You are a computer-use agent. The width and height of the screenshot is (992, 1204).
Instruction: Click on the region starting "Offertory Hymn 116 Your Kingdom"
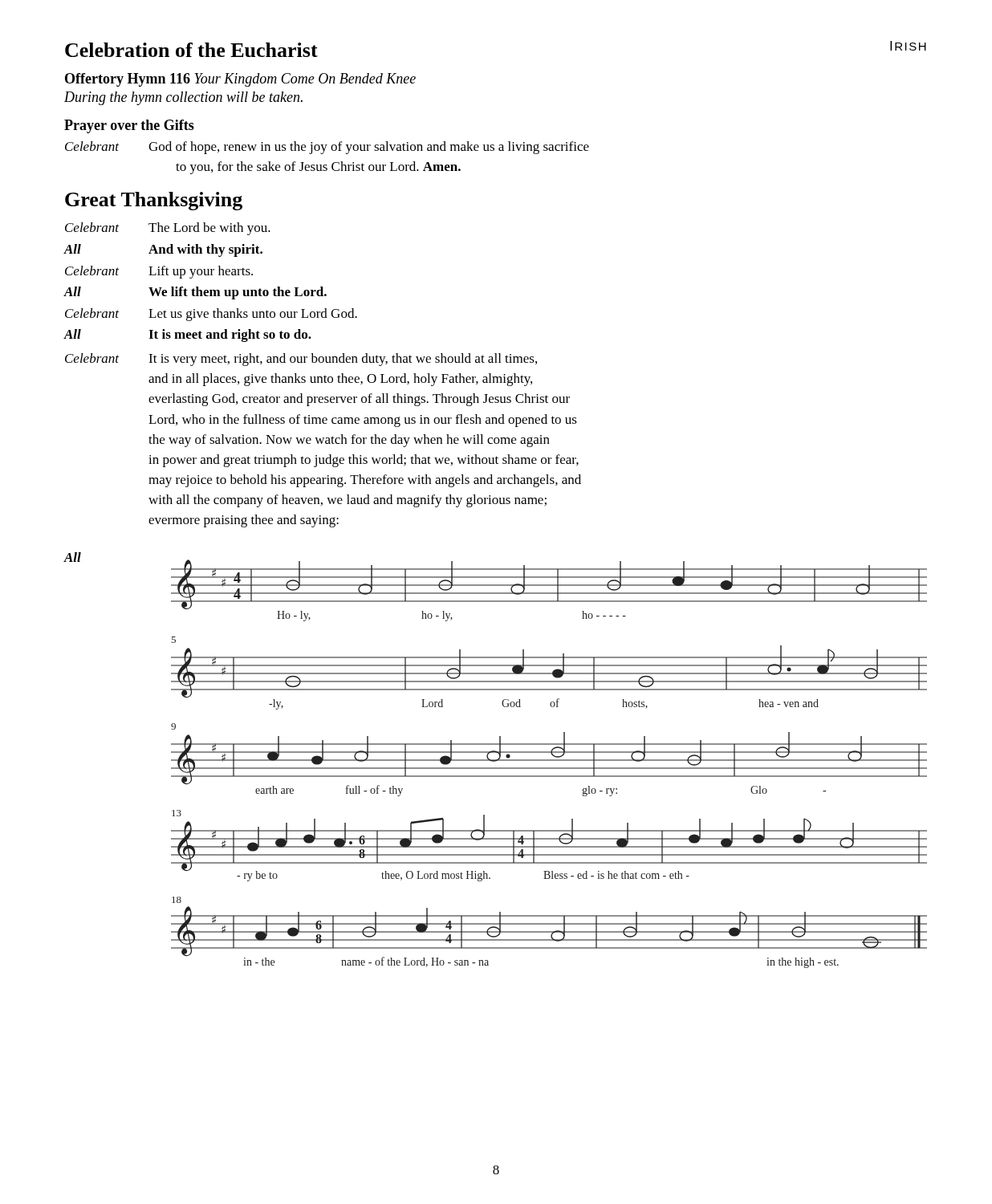(x=240, y=79)
